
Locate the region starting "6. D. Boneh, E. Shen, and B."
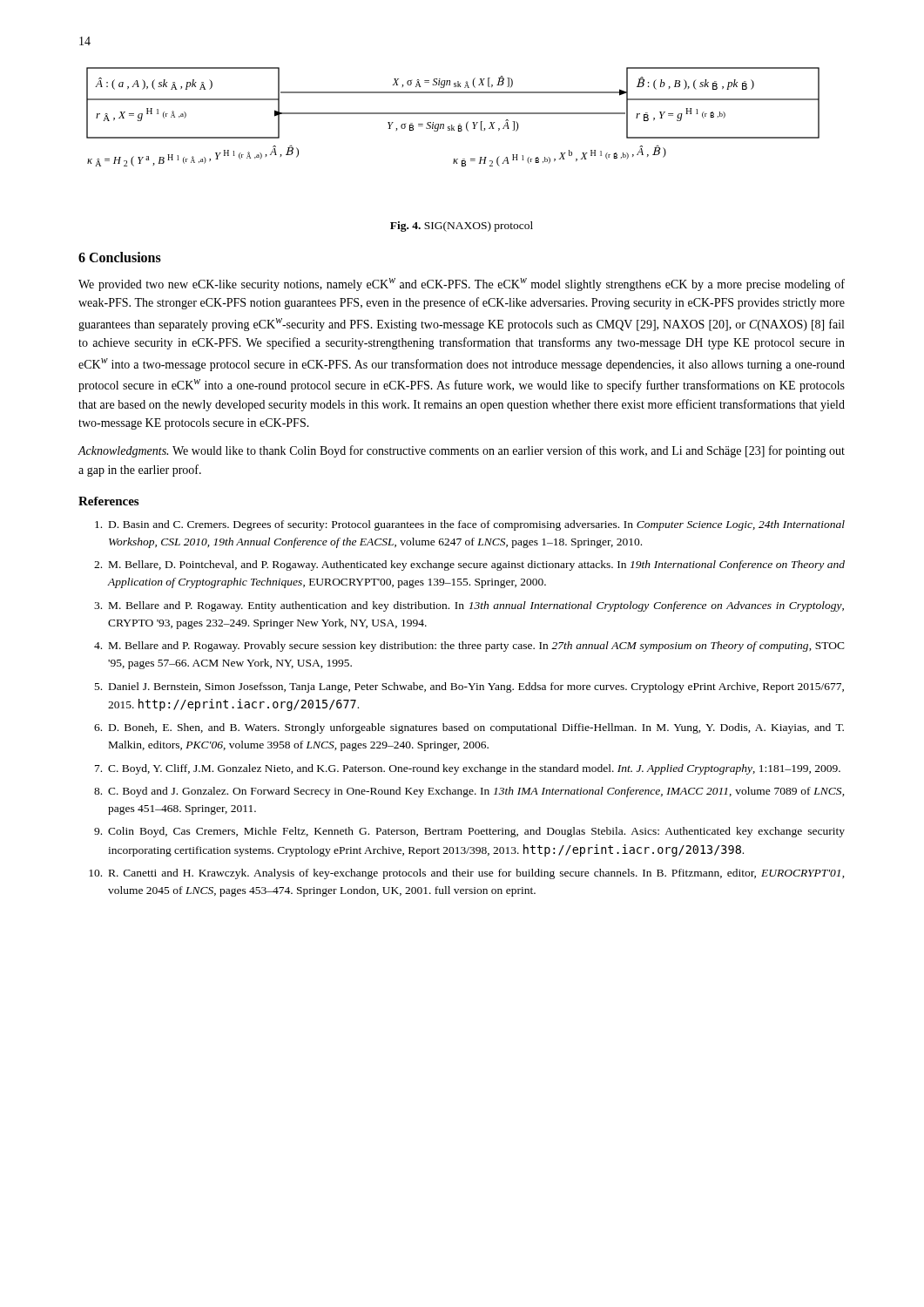click(x=462, y=736)
